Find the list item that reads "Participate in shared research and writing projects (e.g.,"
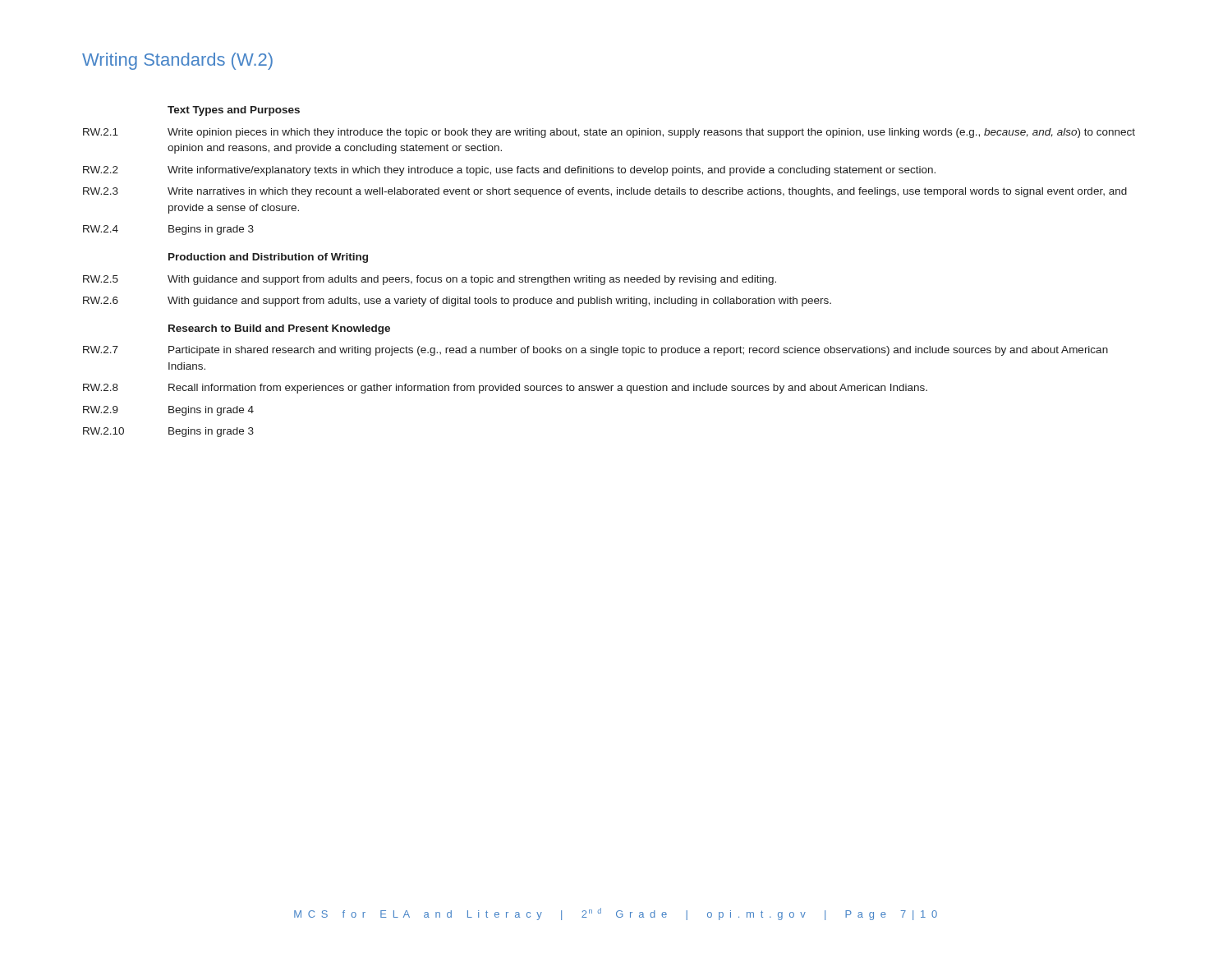Image resolution: width=1232 pixels, height=953 pixels. click(638, 358)
